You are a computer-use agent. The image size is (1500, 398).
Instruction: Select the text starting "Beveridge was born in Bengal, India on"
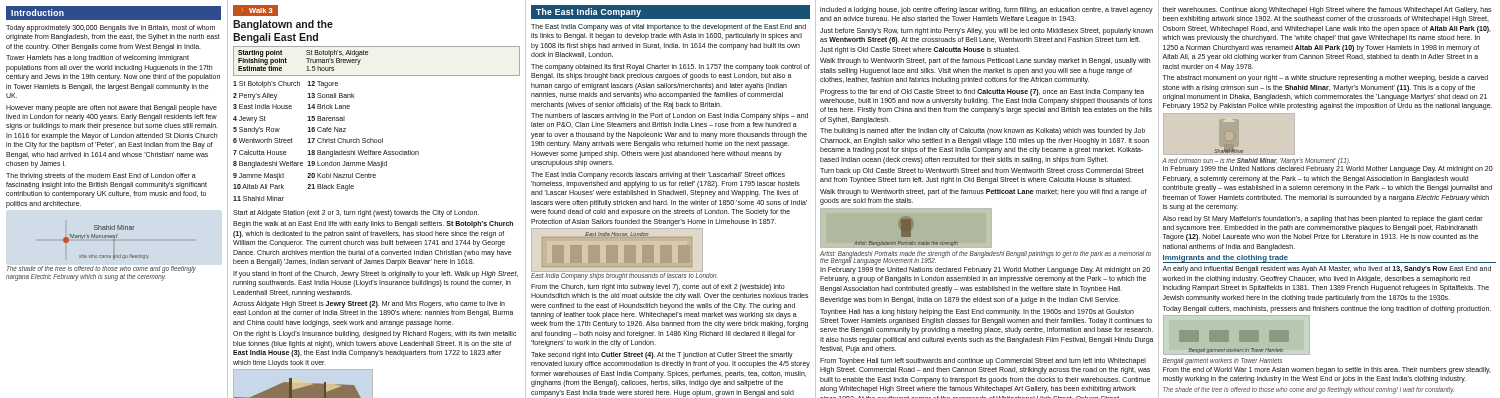coord(970,300)
